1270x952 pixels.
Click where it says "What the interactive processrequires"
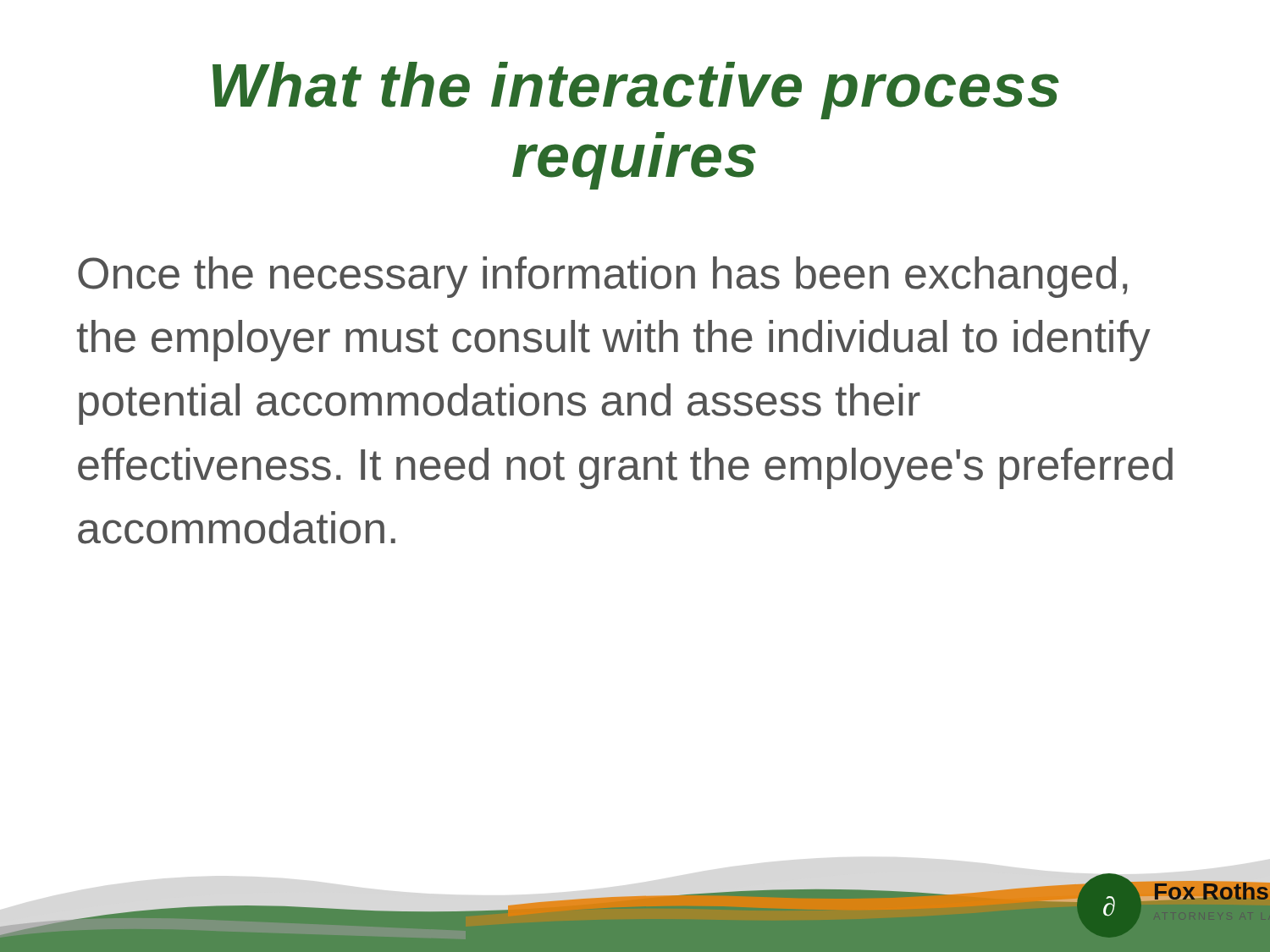coord(635,121)
